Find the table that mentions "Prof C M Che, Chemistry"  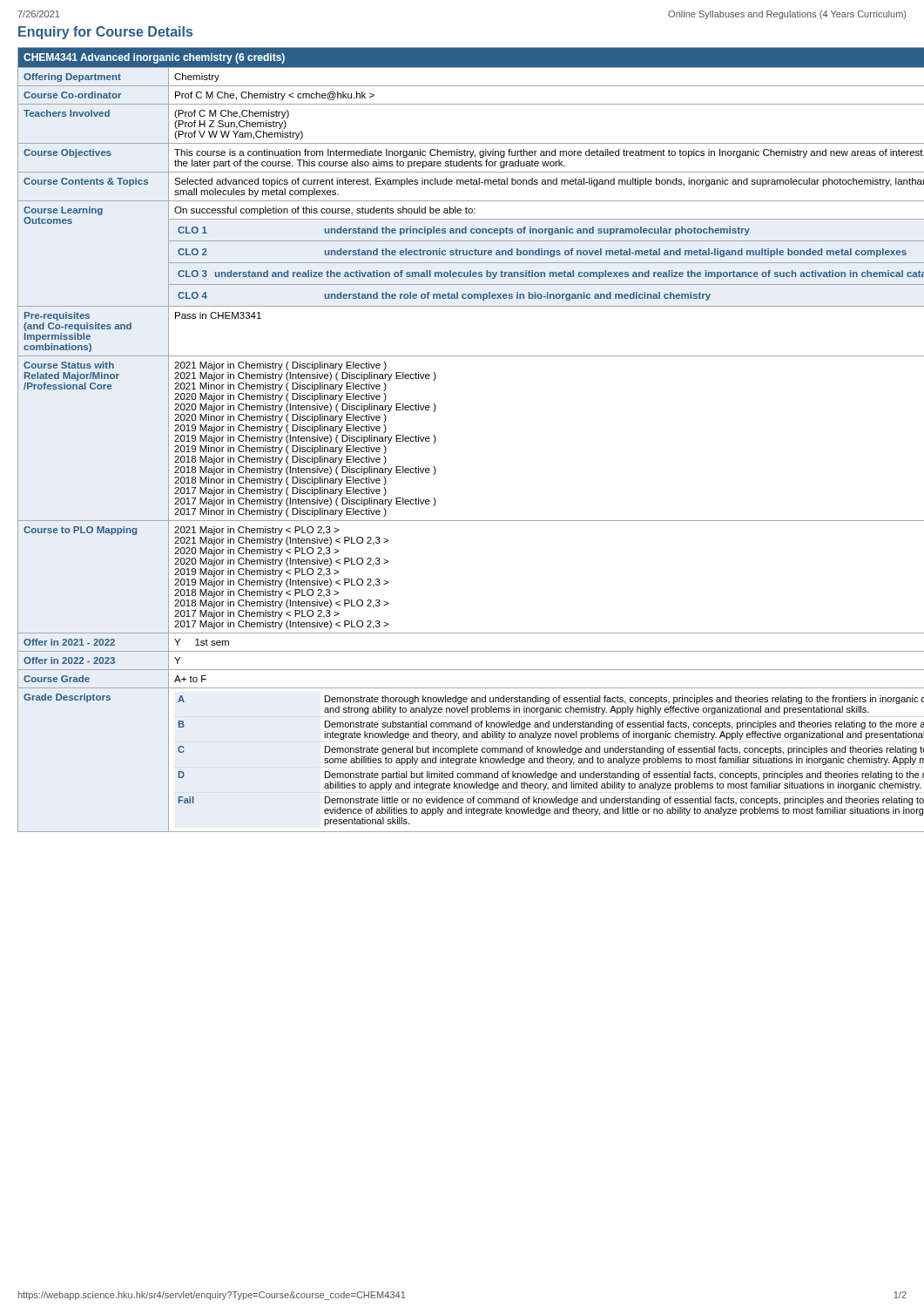(462, 440)
